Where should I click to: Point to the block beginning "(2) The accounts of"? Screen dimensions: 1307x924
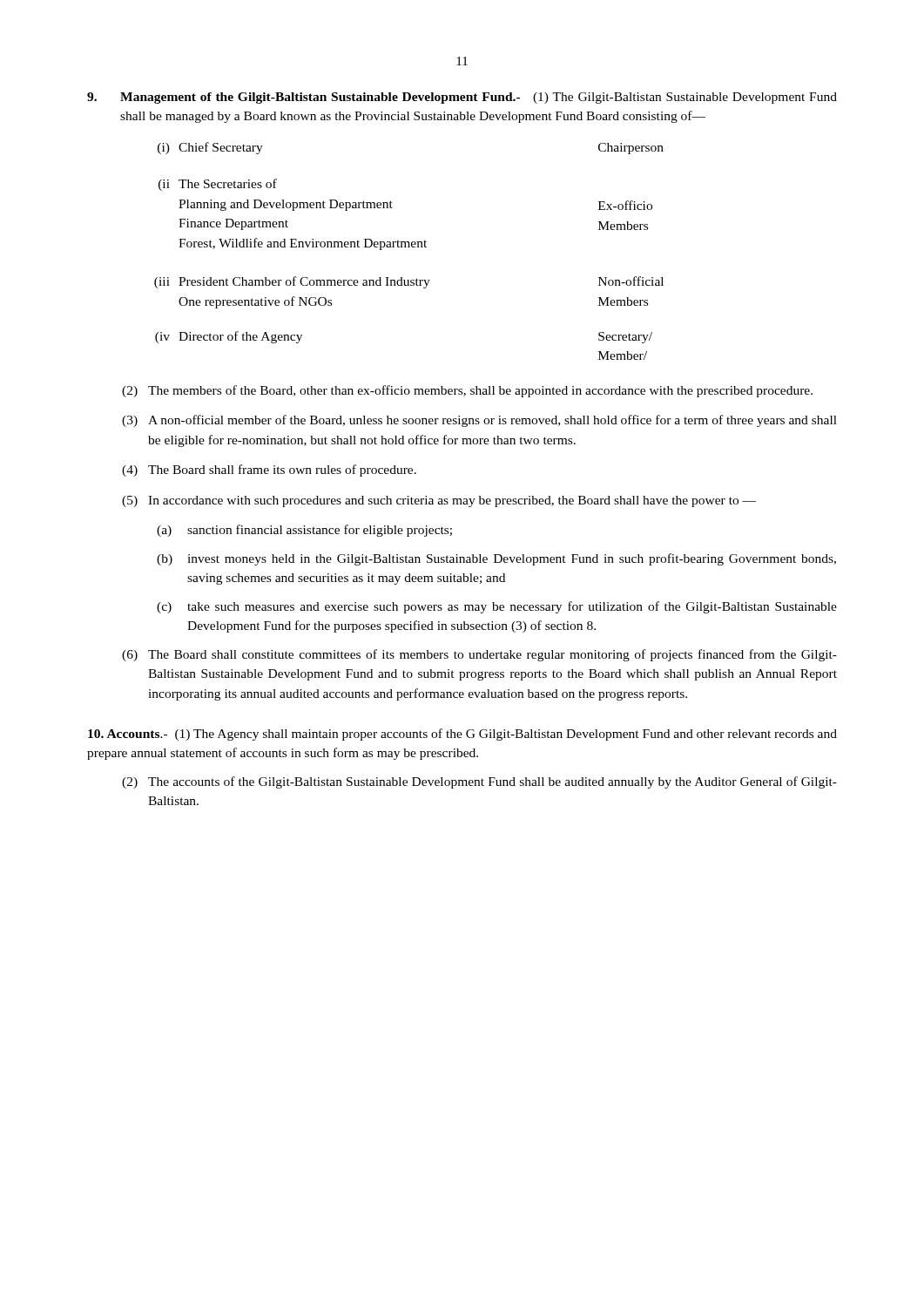point(479,792)
